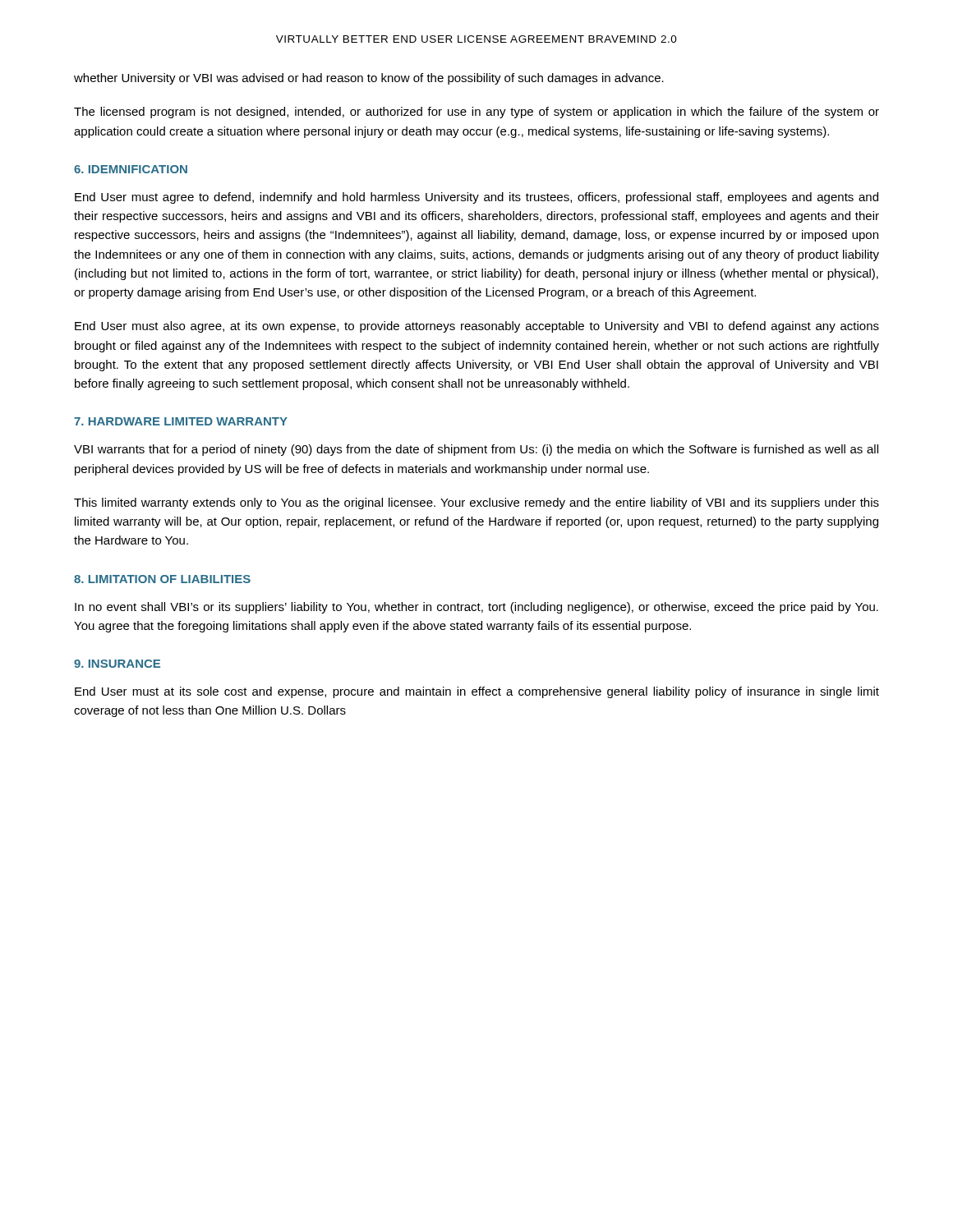
Task: Locate the passage starting "whether University or VBI"
Action: [369, 78]
